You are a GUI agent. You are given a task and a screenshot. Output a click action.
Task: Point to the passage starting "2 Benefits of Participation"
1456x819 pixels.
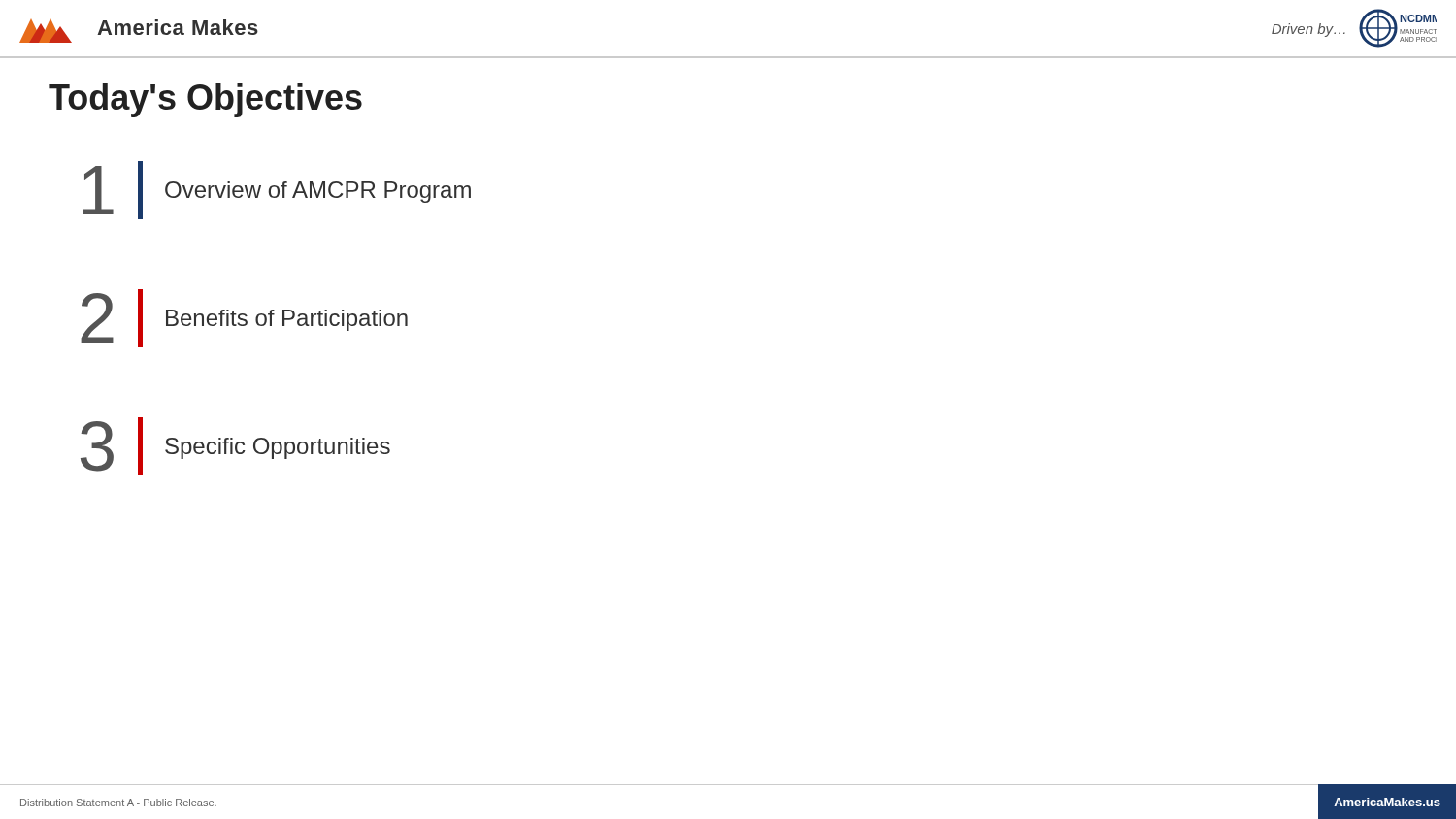click(x=229, y=318)
